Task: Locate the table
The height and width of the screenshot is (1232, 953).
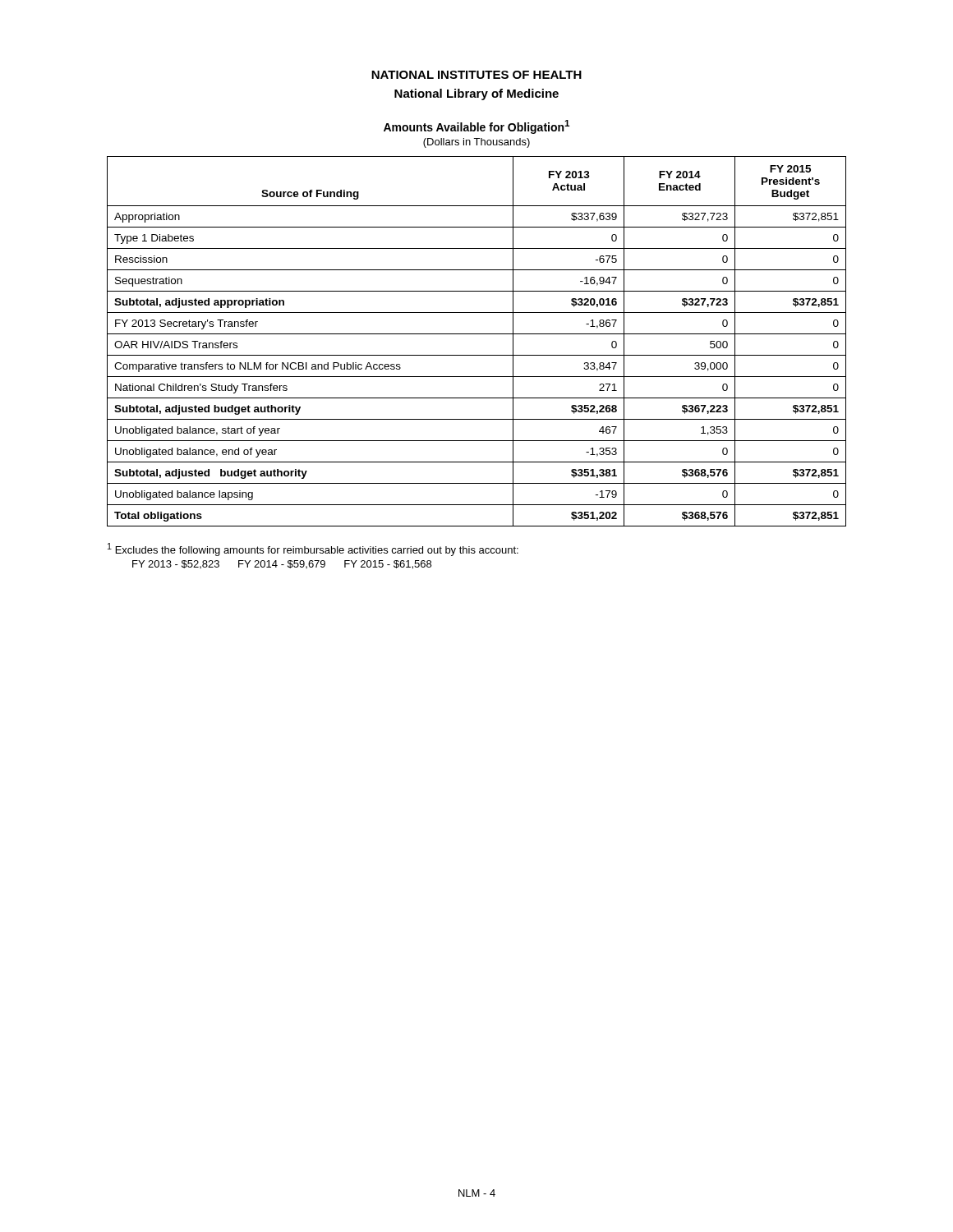Action: [476, 341]
